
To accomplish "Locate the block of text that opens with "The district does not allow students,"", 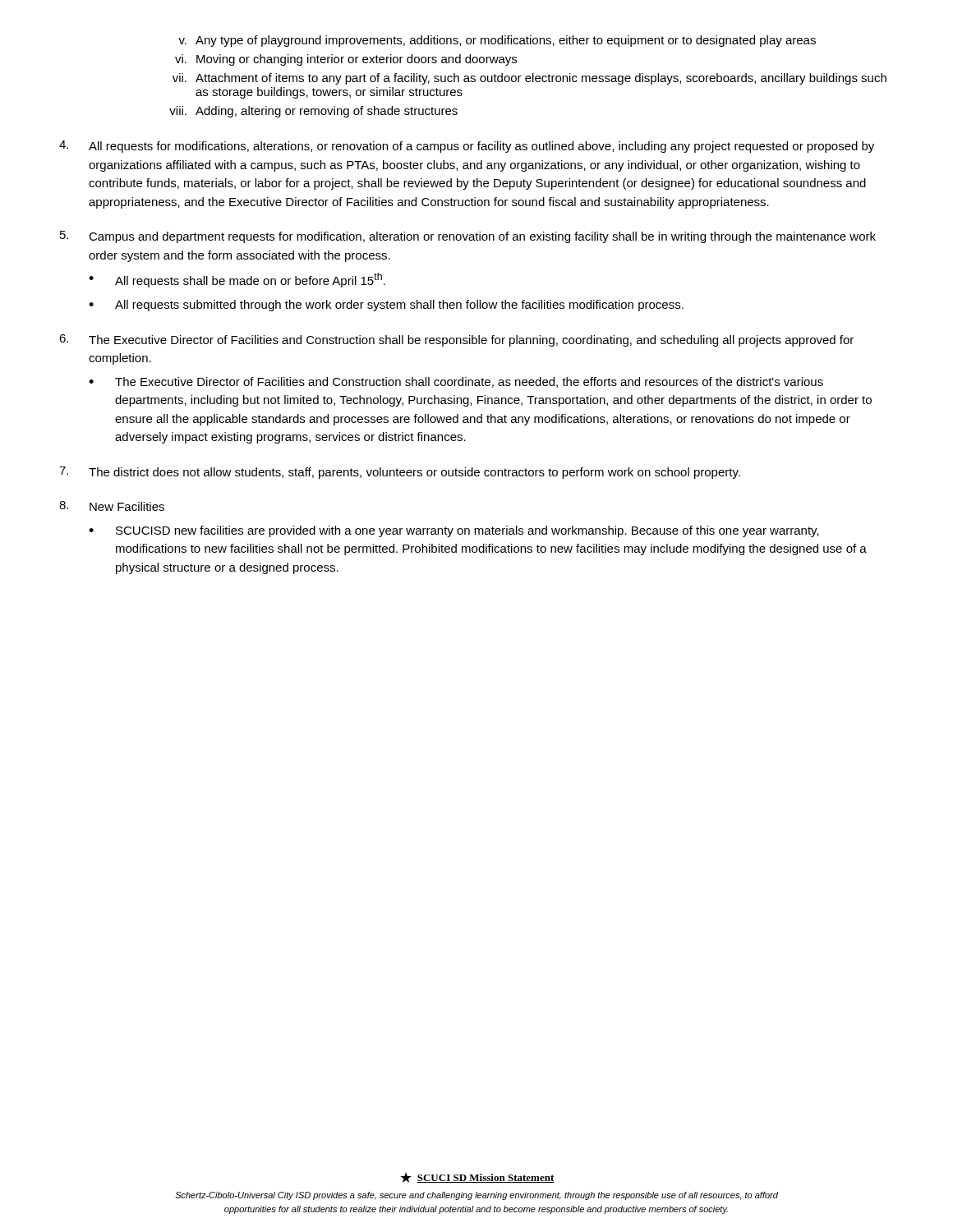I will pyautogui.click(x=476, y=472).
